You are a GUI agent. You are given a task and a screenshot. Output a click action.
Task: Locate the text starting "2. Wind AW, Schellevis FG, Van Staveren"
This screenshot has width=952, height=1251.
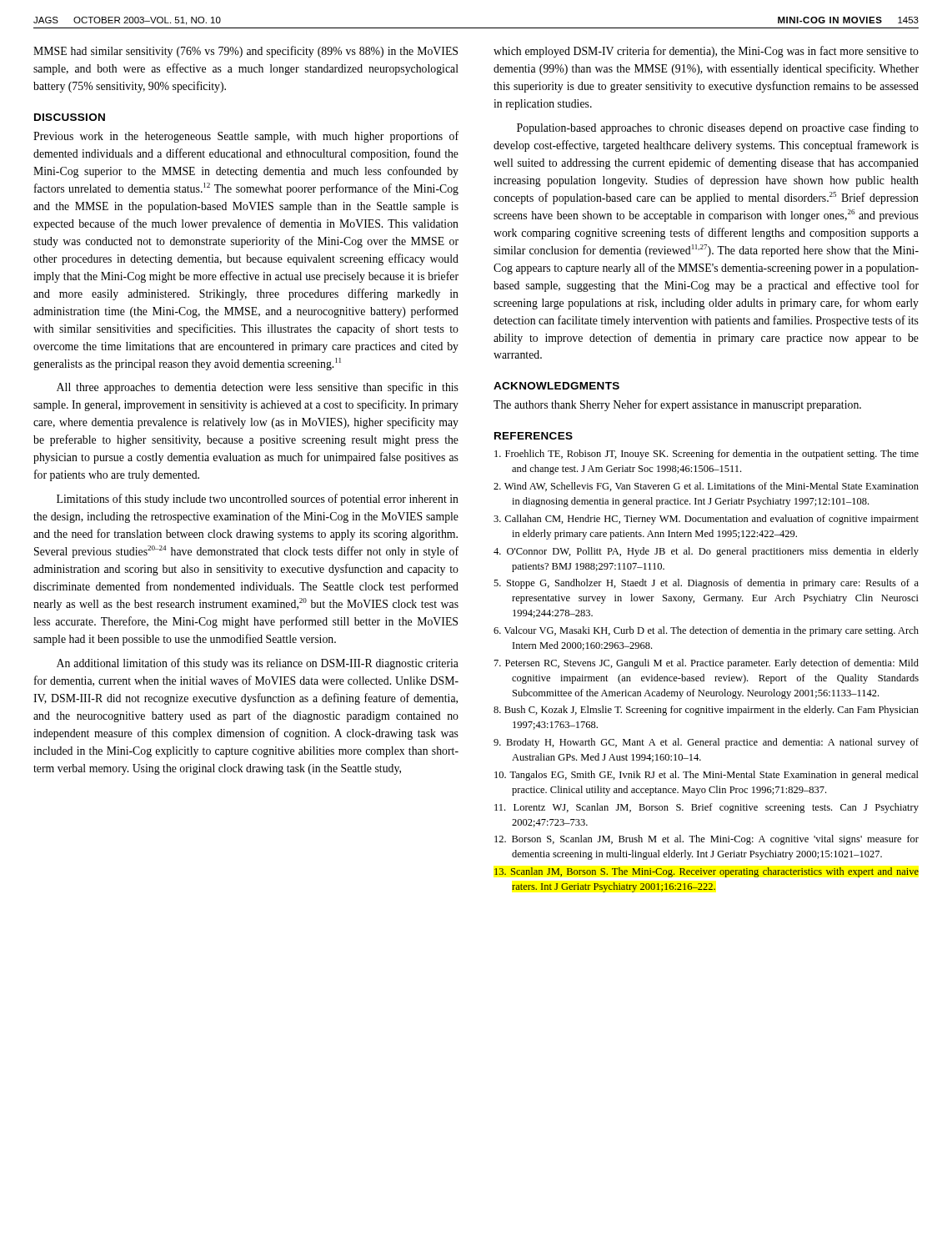tap(706, 494)
